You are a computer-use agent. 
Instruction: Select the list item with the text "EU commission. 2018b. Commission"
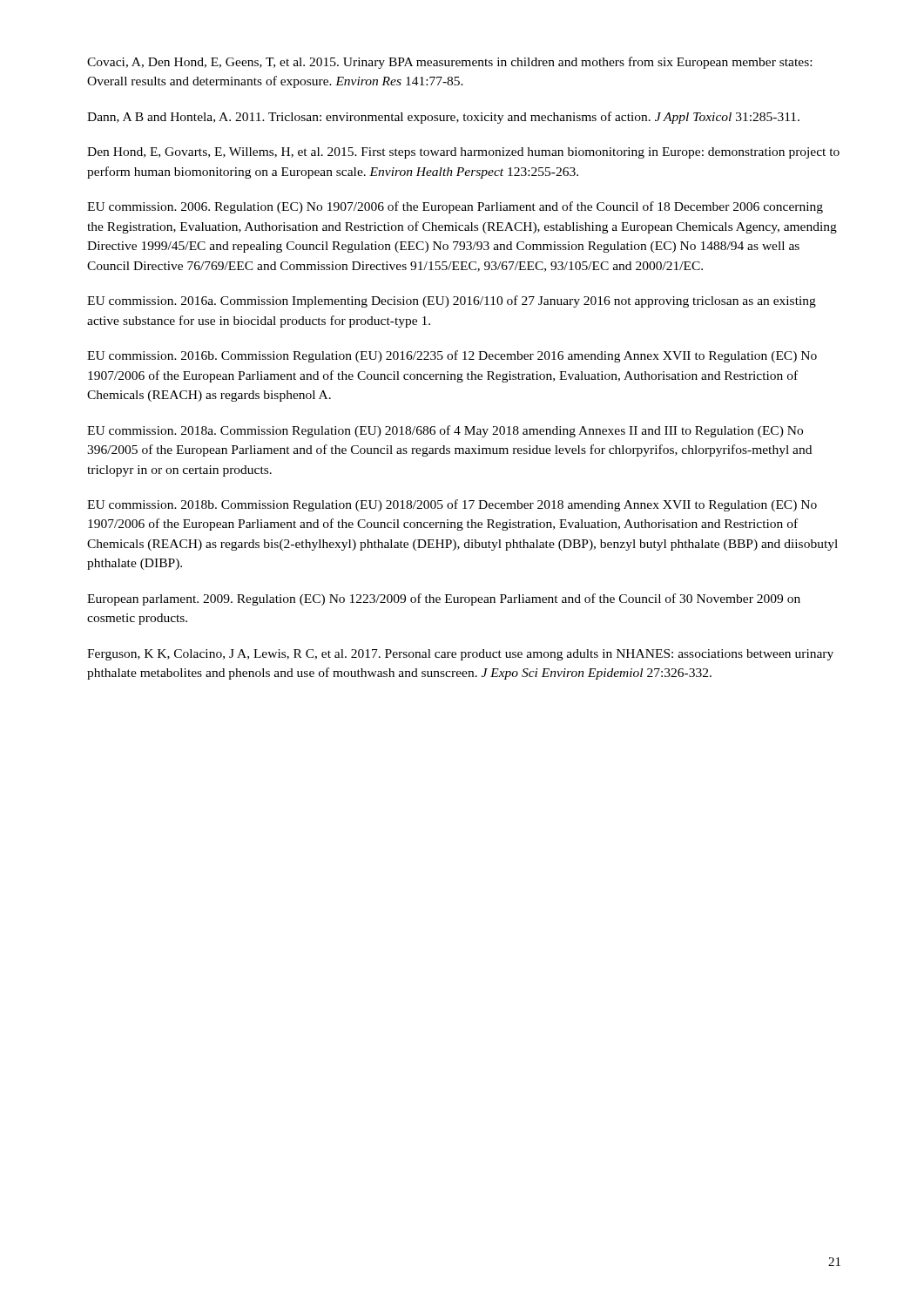point(464,534)
